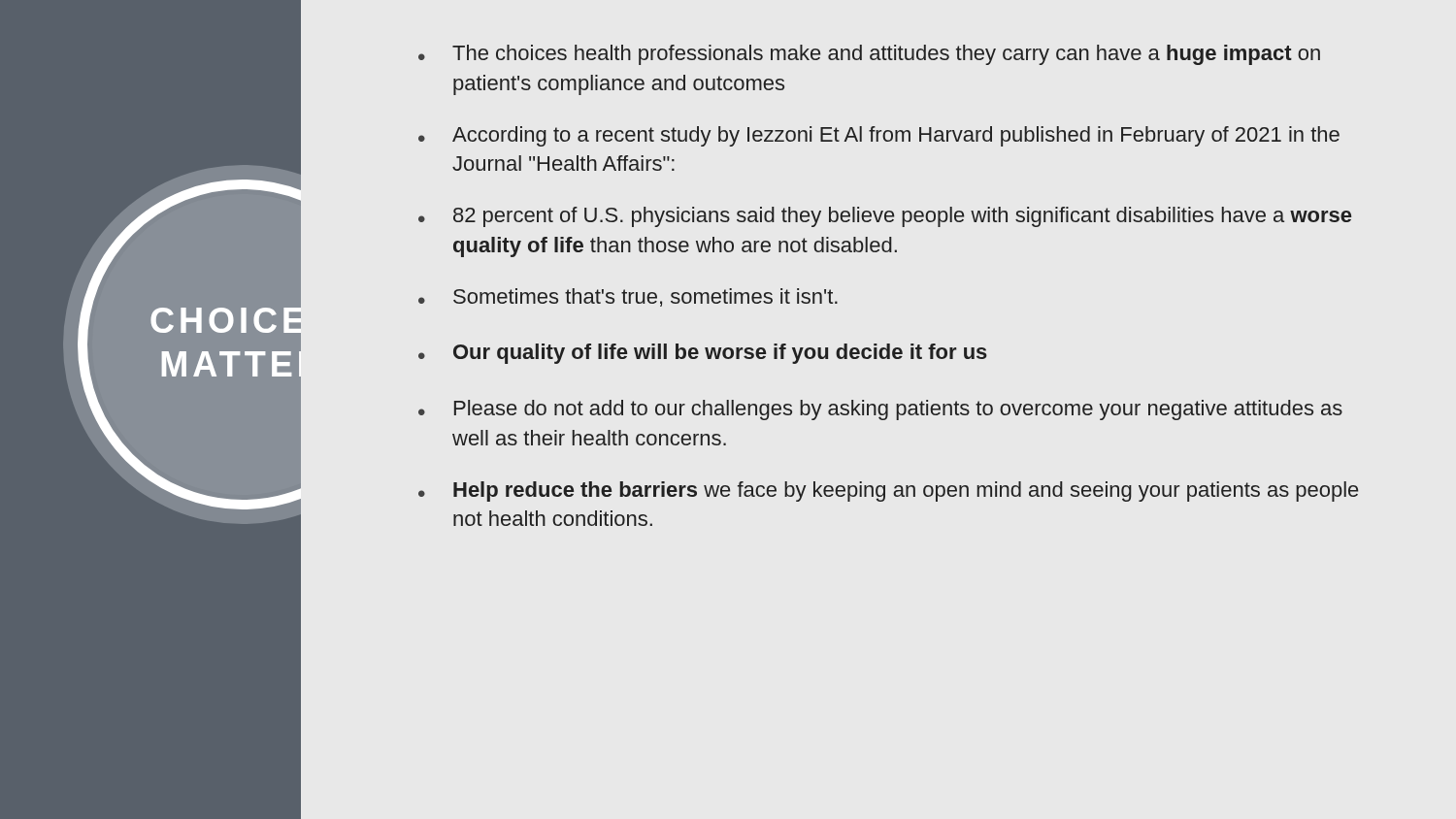Viewport: 1456px width, 819px height.
Task: Select the element starting "• 82 percent of U.S. physicians said"
Action: (x=898, y=231)
